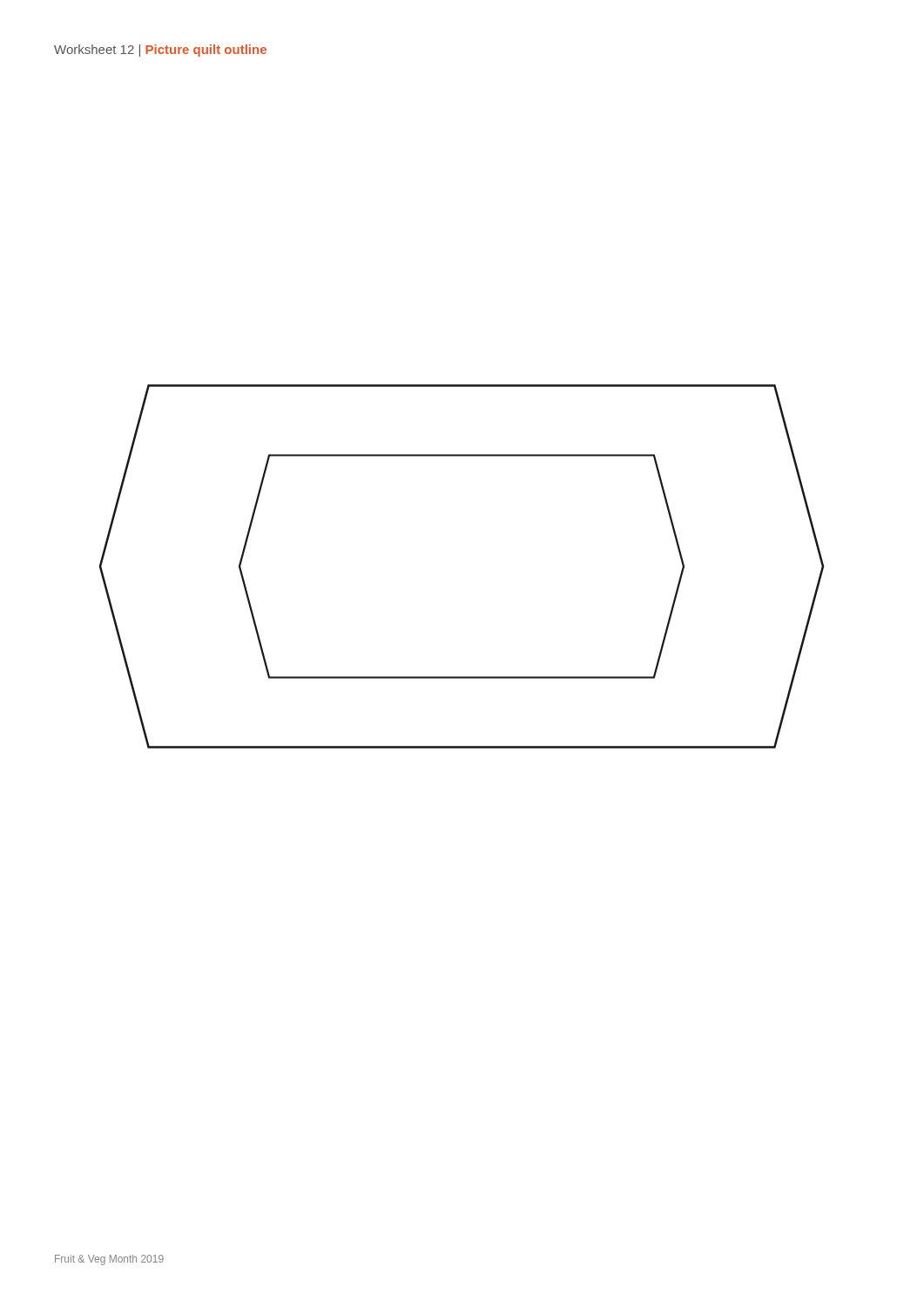Select the illustration

click(462, 566)
